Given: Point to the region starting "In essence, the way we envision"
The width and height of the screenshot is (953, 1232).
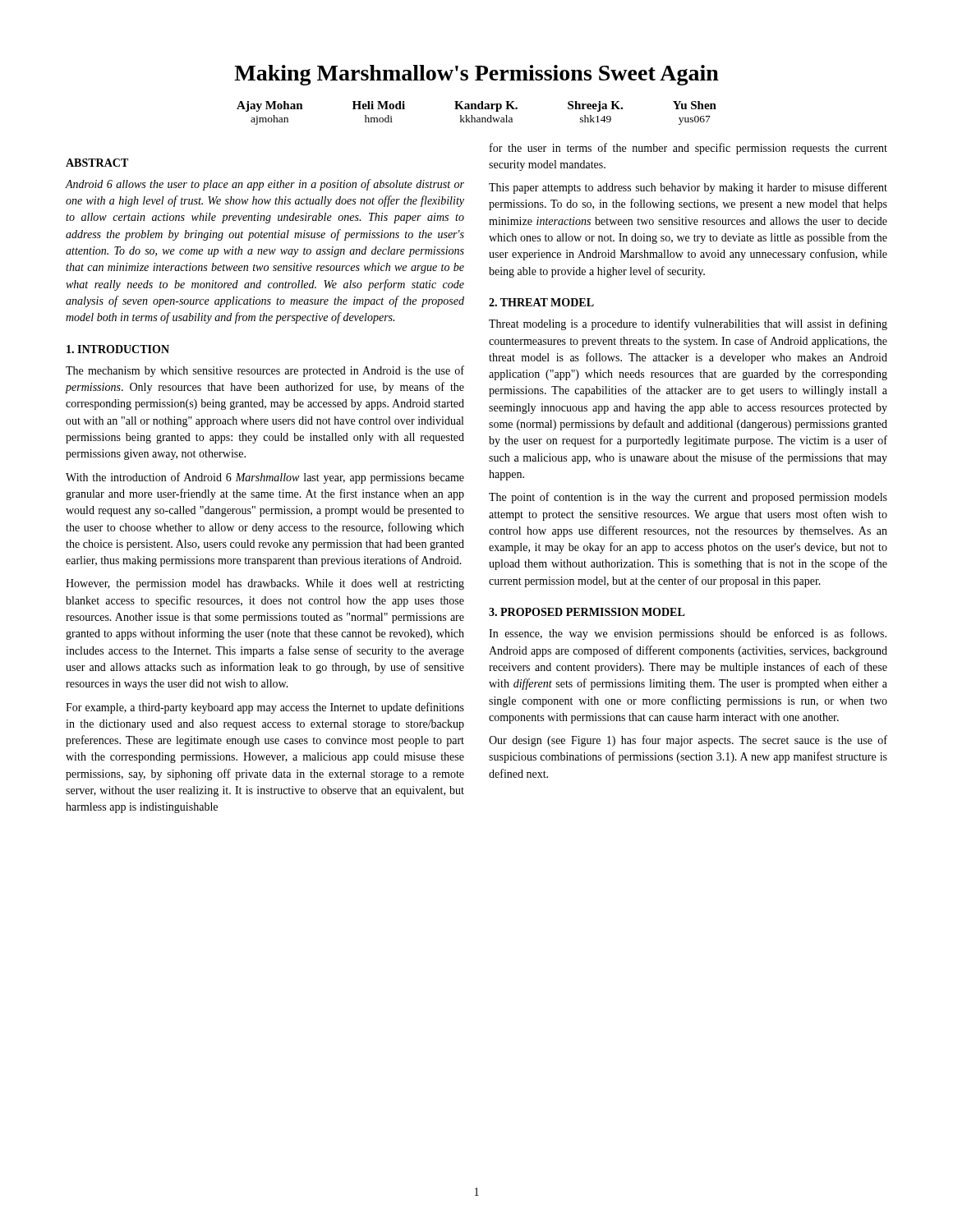Looking at the screenshot, I should [688, 704].
